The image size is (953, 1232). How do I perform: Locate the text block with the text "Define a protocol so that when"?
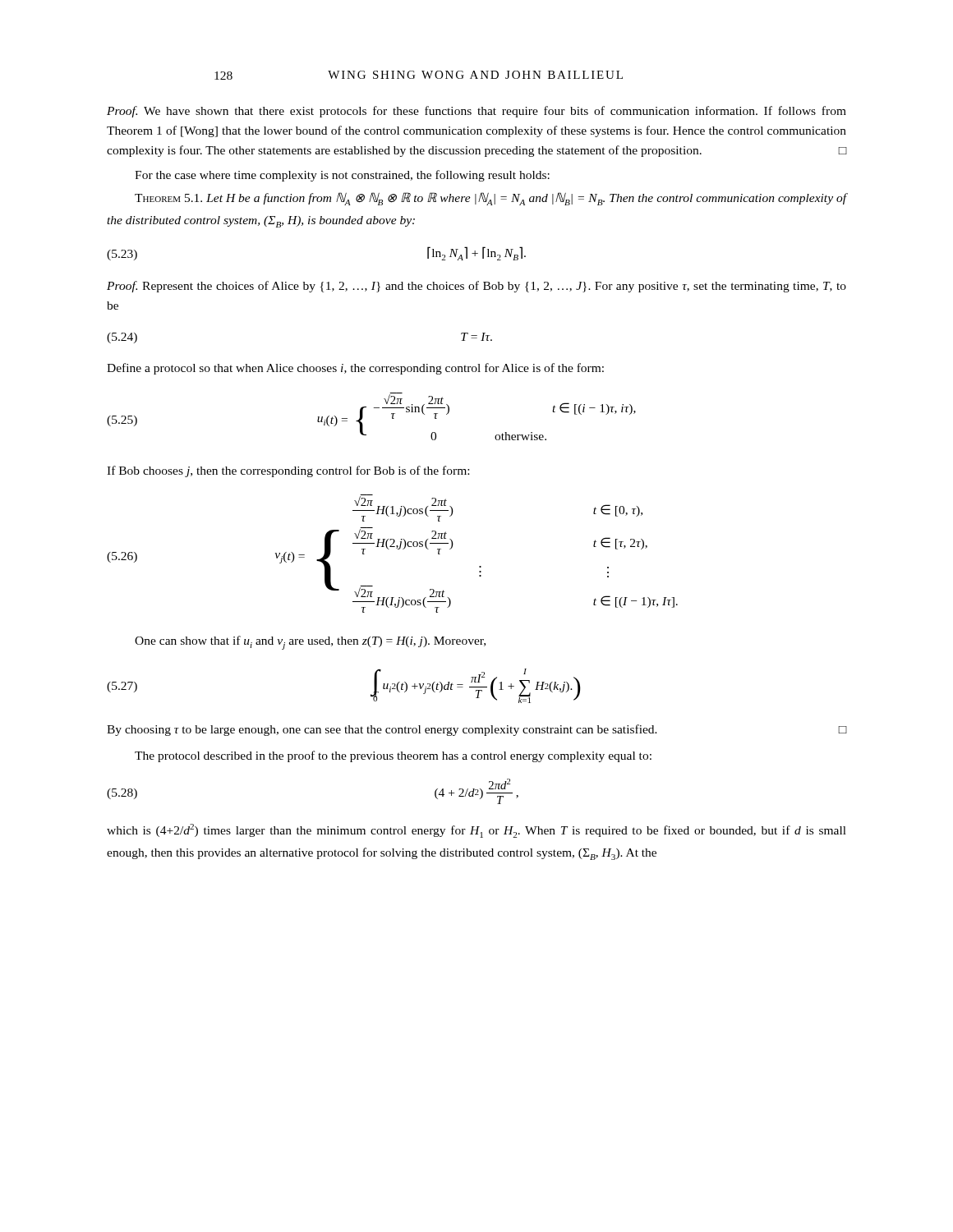pyautogui.click(x=476, y=368)
